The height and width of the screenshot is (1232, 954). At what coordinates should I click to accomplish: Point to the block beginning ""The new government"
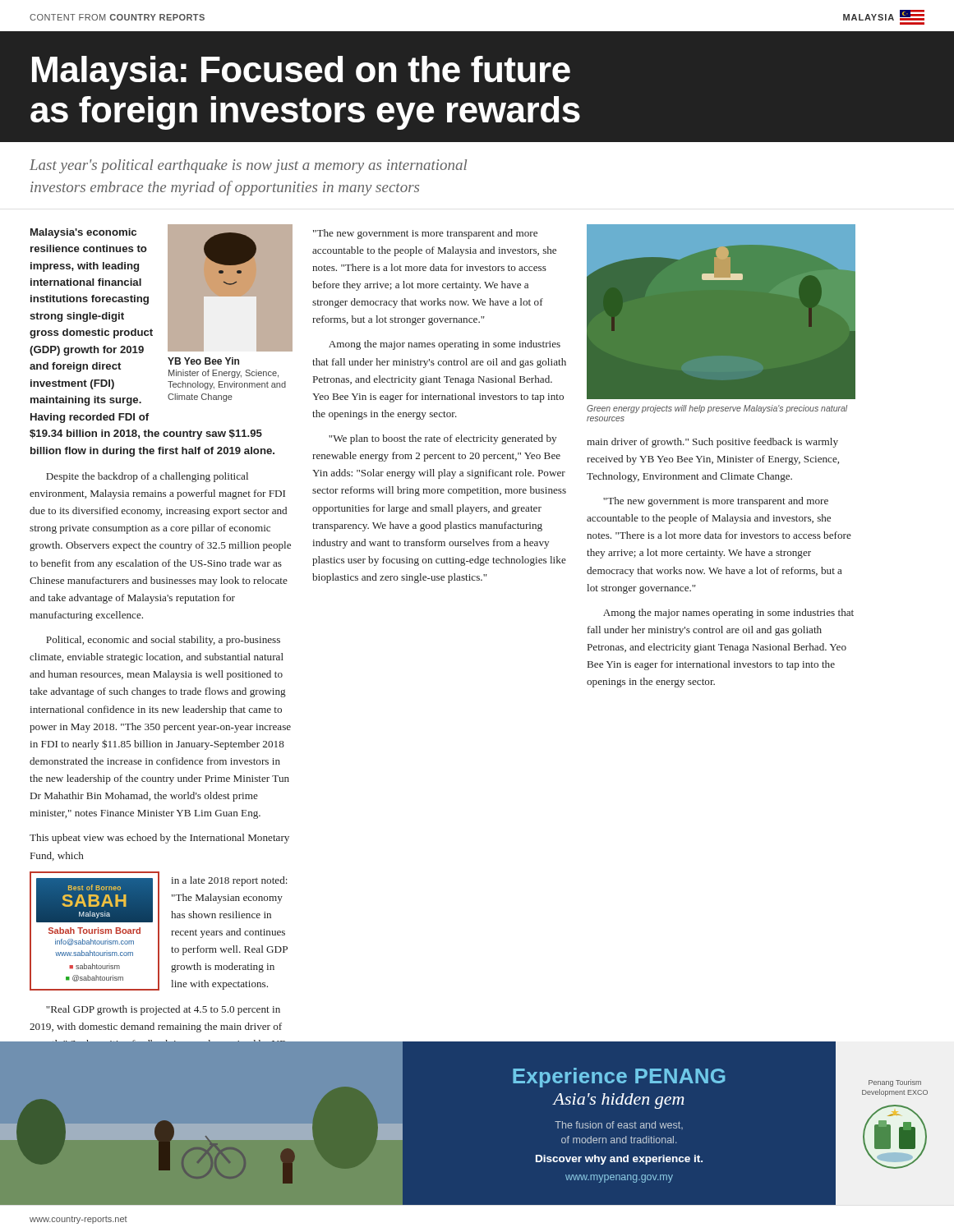click(440, 405)
